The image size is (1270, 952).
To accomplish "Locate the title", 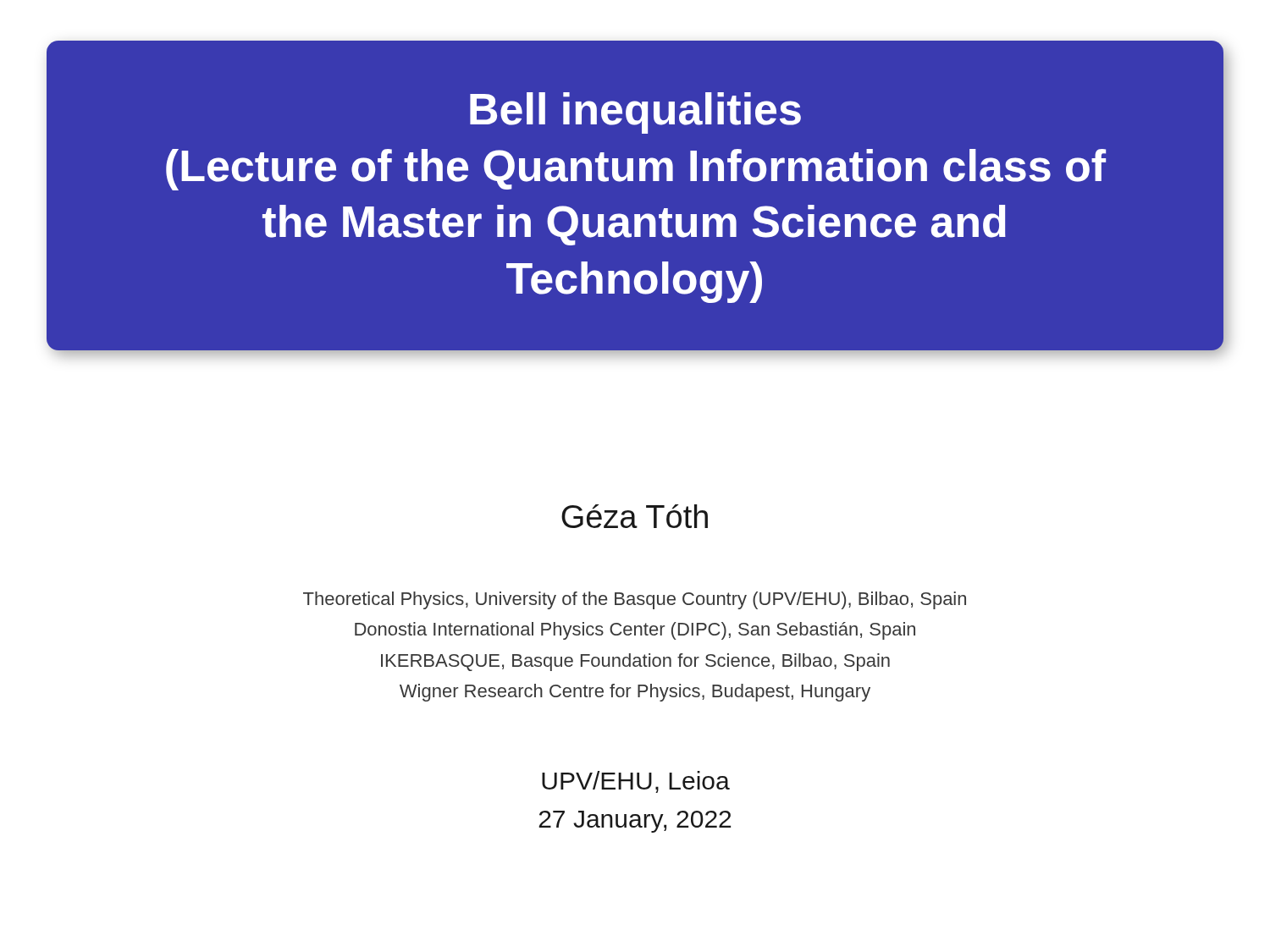I will coord(635,194).
